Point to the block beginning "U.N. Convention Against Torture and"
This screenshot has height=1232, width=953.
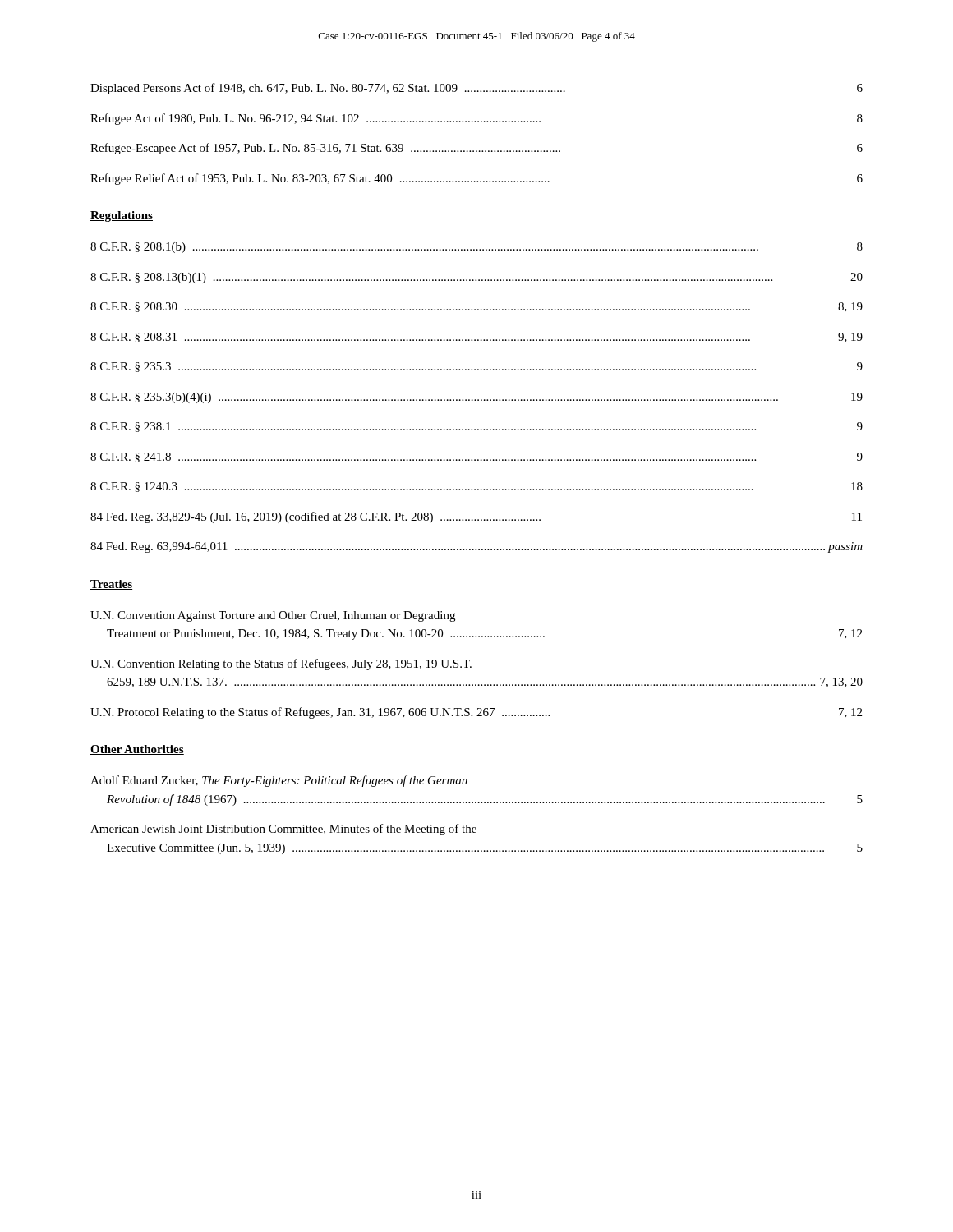(476, 624)
